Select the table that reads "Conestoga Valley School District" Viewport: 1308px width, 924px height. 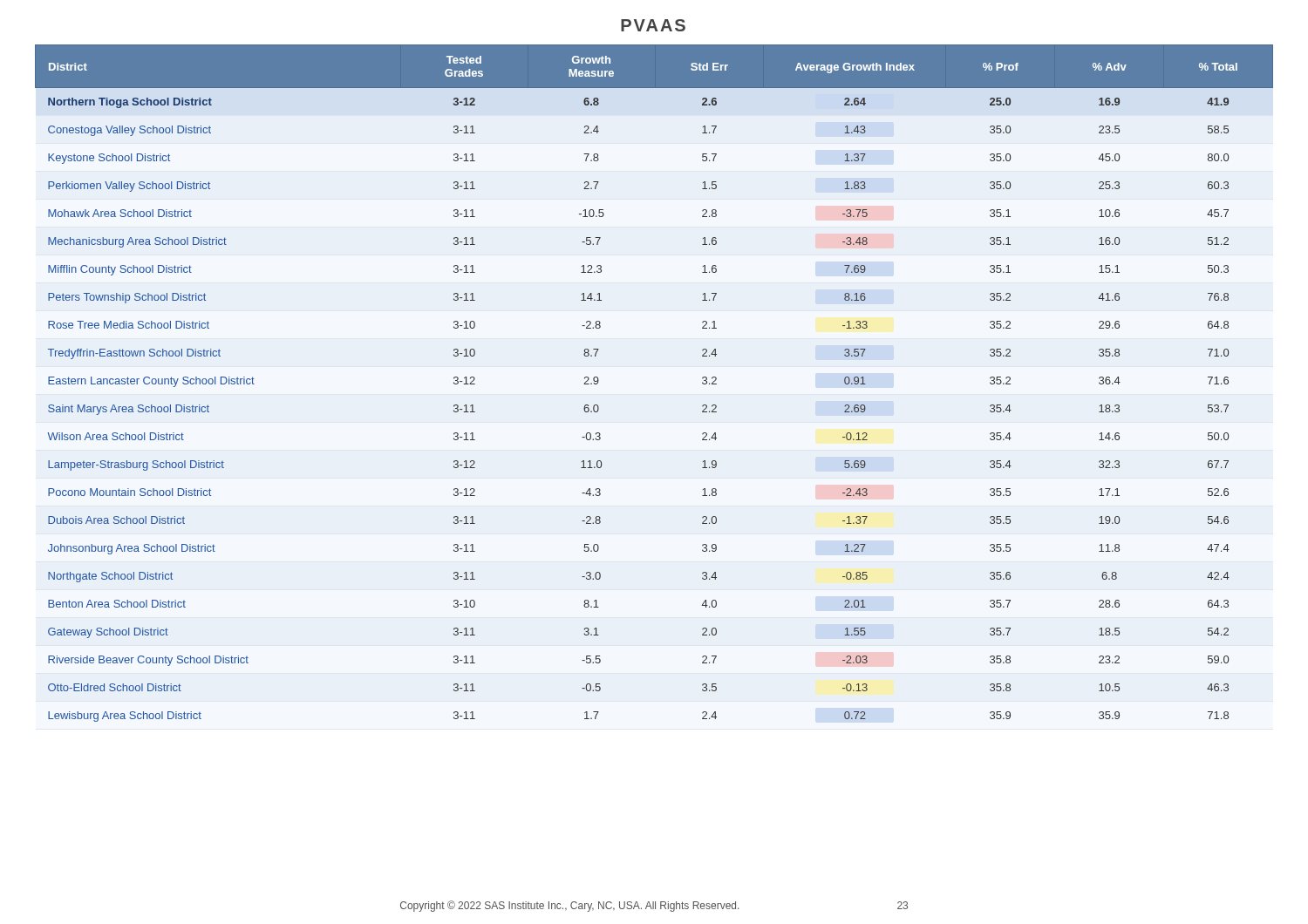(654, 387)
